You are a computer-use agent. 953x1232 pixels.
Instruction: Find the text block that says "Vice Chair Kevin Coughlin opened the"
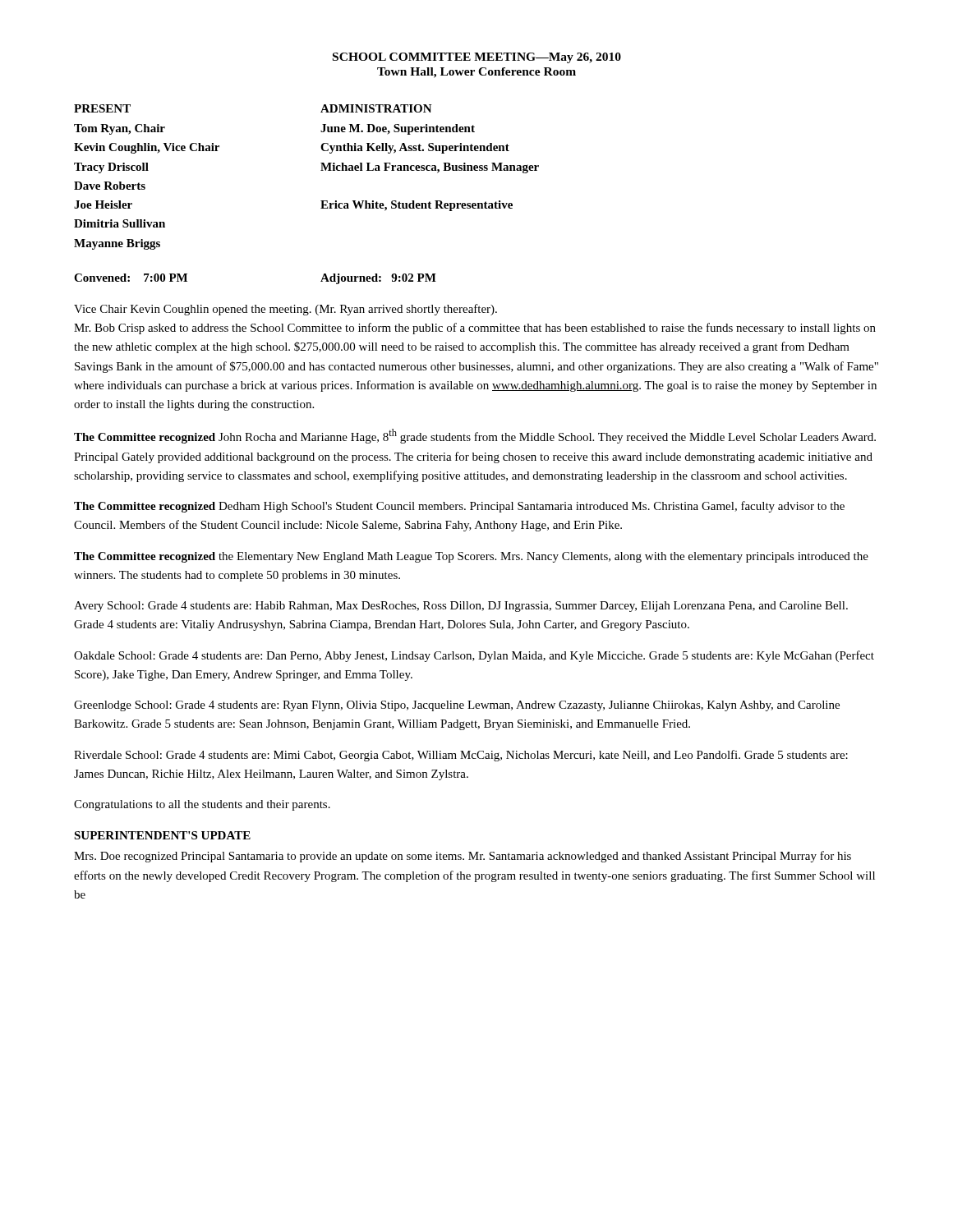(476, 356)
